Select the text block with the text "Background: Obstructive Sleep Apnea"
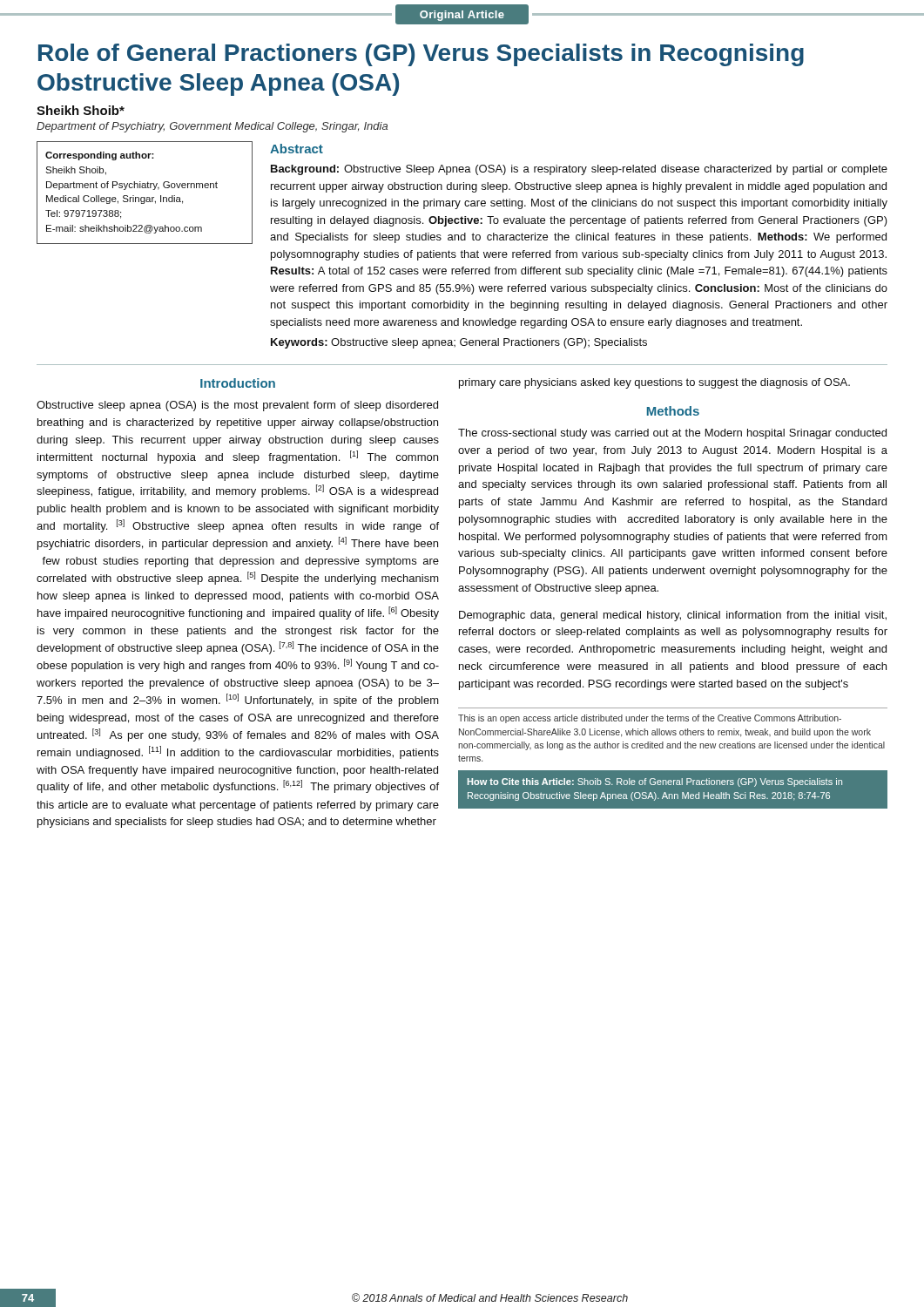 coord(579,245)
